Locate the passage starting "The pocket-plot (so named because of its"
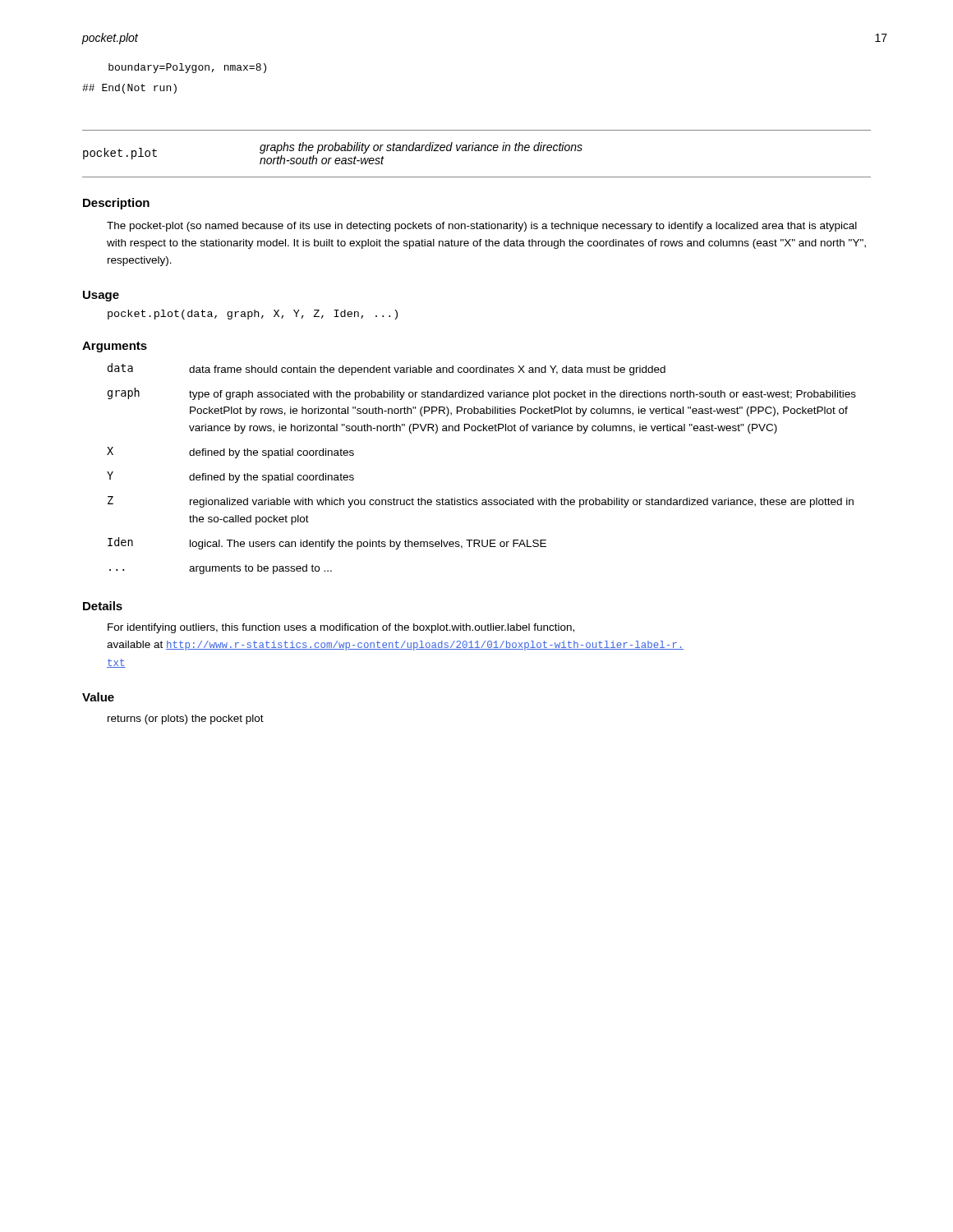 coord(487,243)
